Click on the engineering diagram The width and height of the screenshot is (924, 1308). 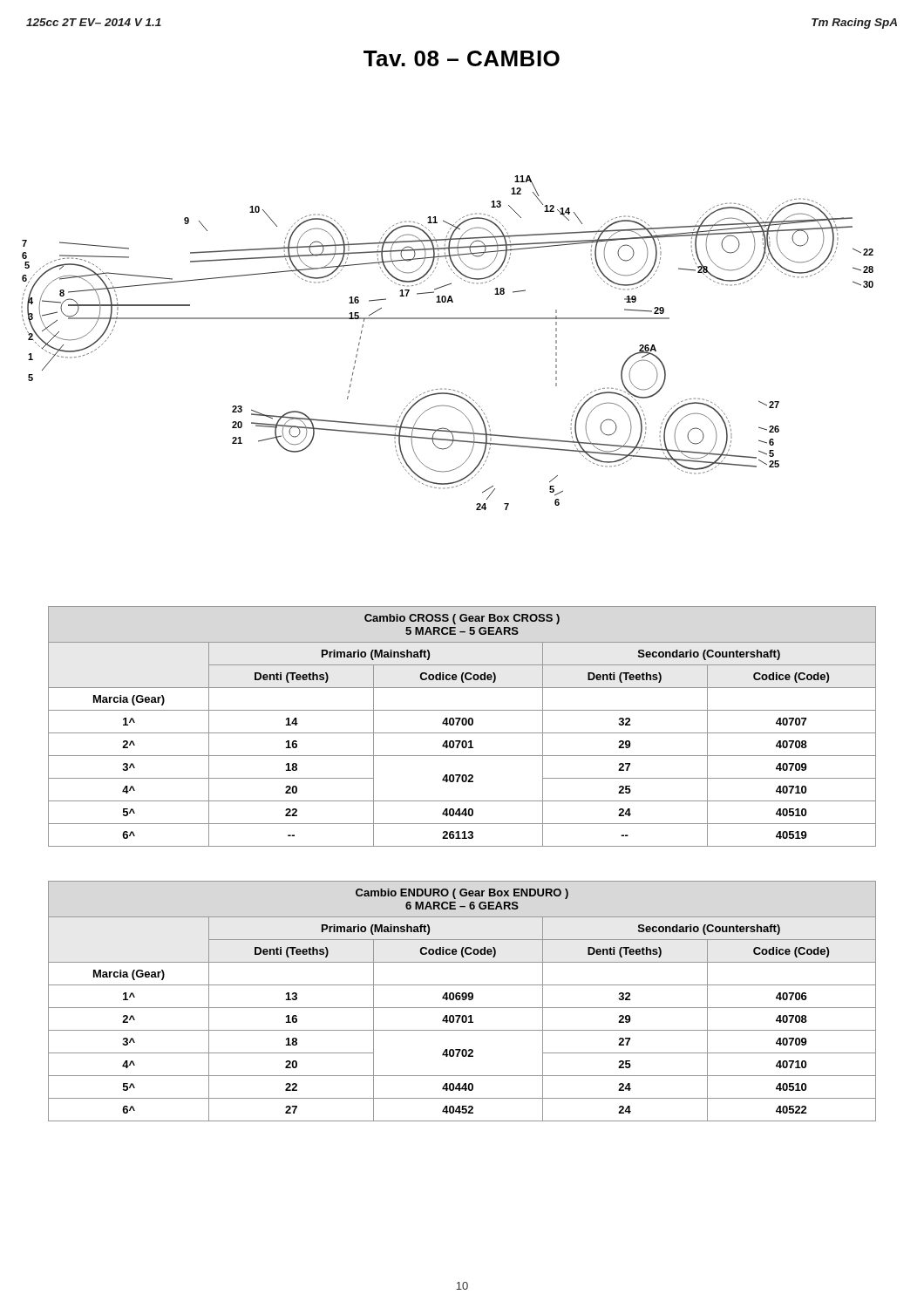click(462, 336)
